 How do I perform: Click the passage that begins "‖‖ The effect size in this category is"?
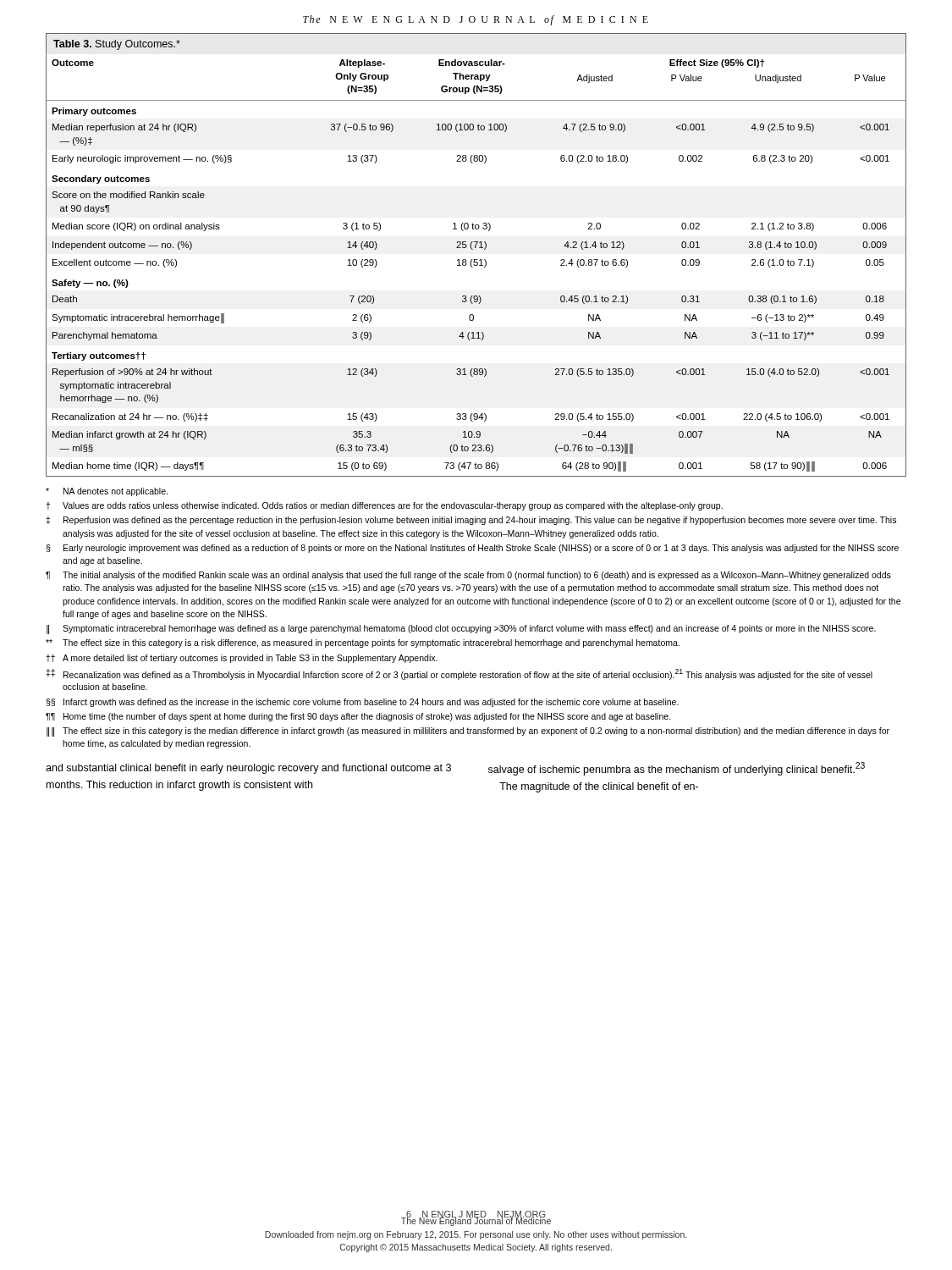tap(476, 738)
